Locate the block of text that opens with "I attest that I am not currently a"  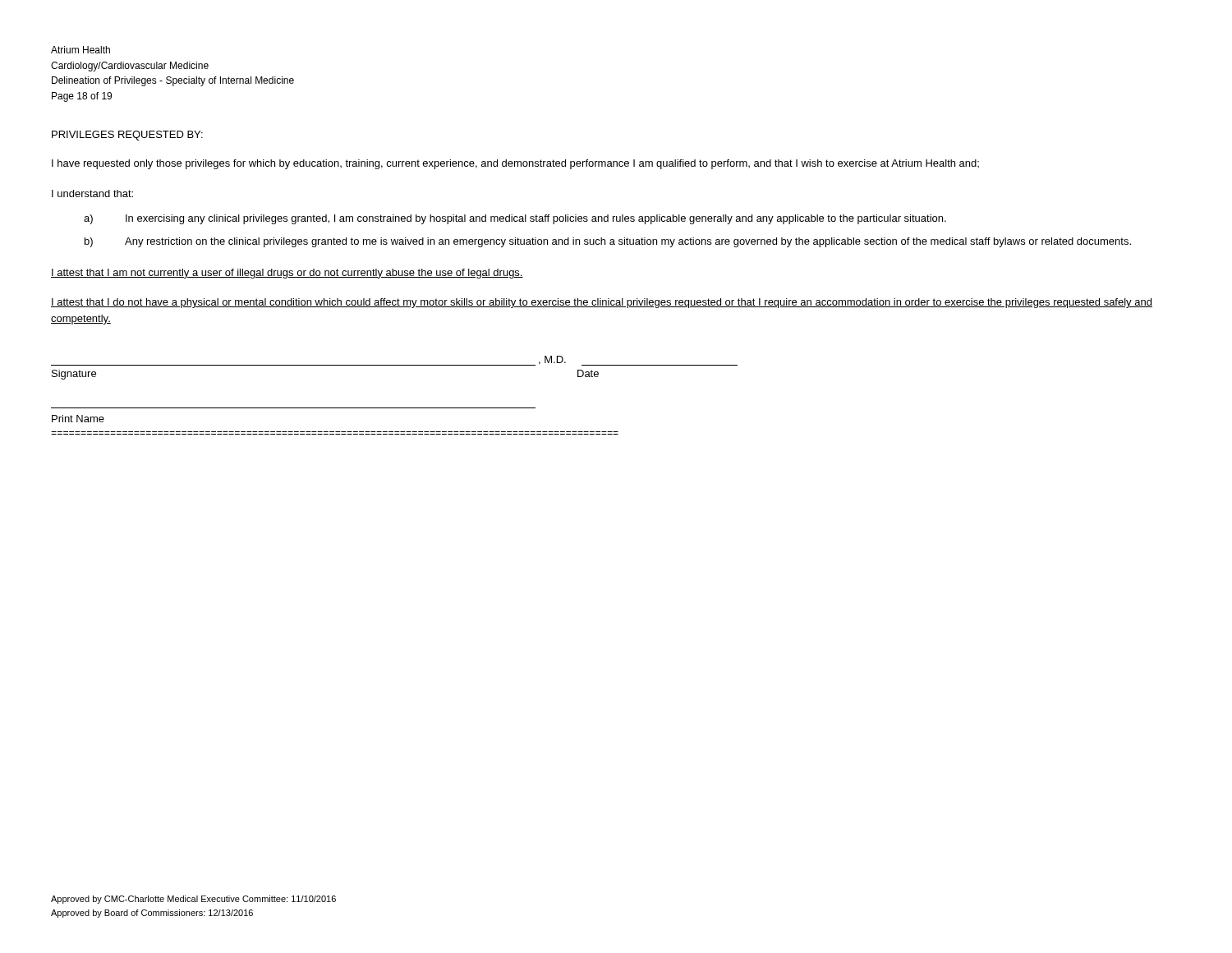[287, 272]
